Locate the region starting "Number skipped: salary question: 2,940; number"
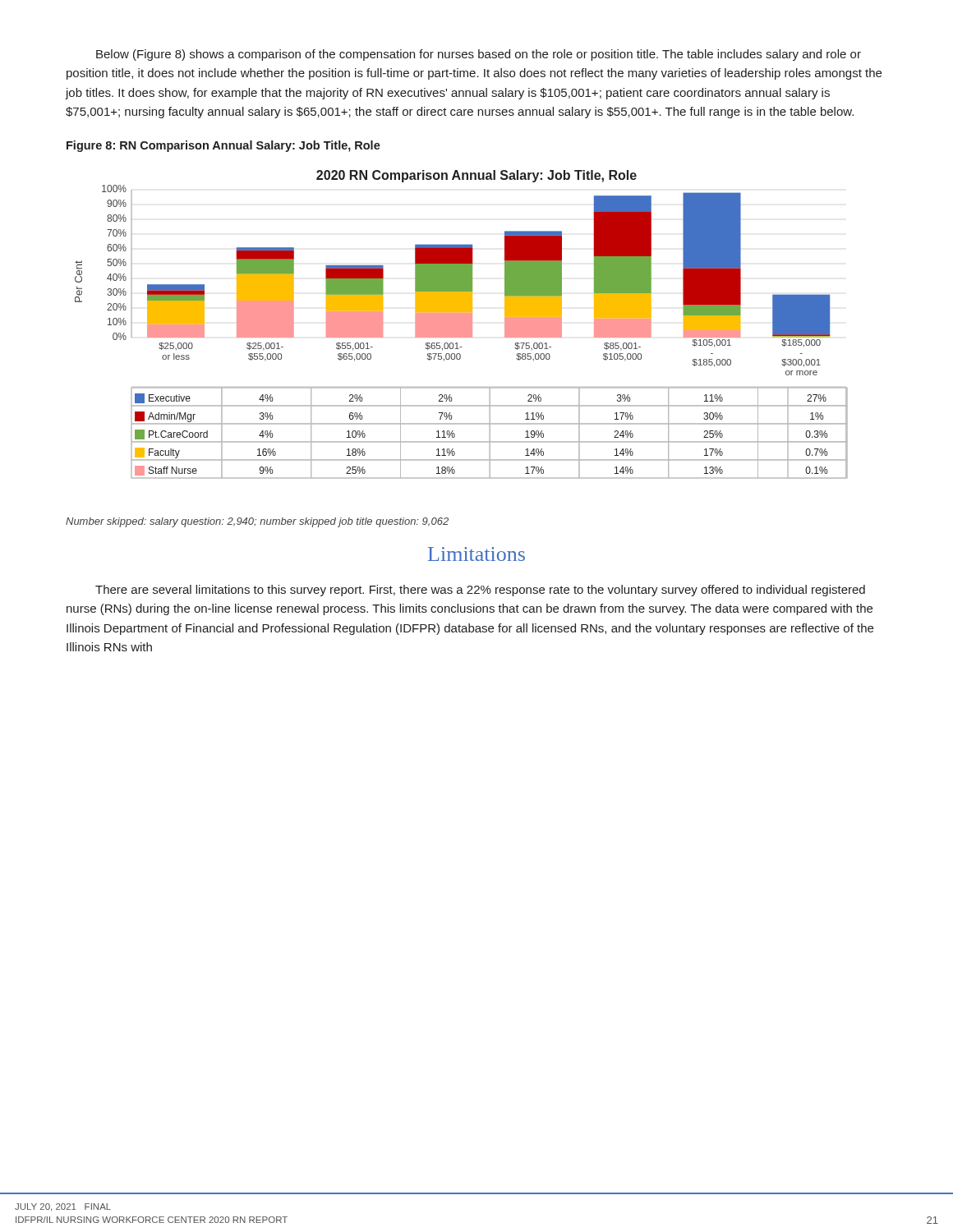Viewport: 953px width, 1232px height. point(257,521)
